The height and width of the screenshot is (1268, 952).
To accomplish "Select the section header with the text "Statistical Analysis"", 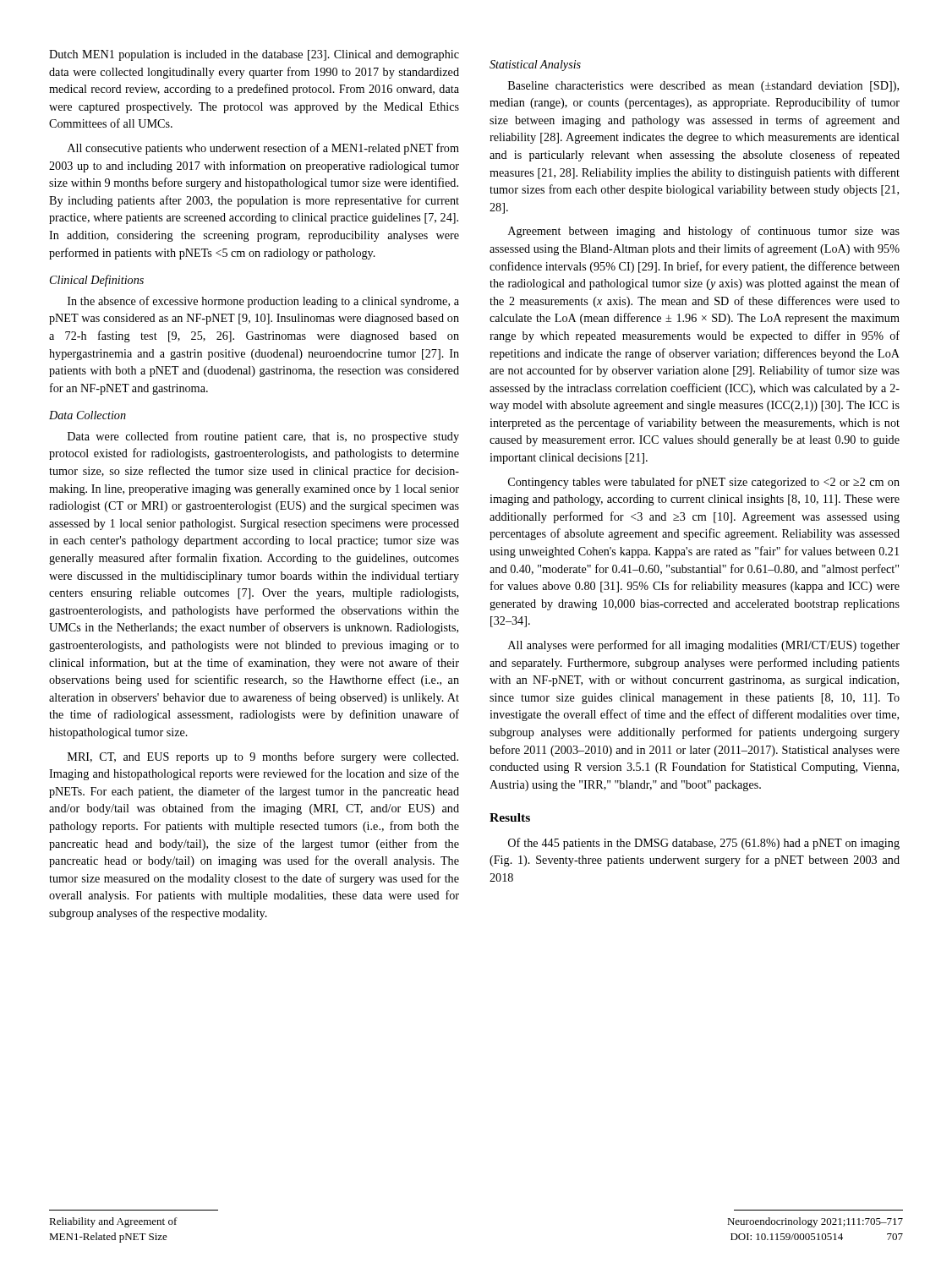I will coord(535,66).
